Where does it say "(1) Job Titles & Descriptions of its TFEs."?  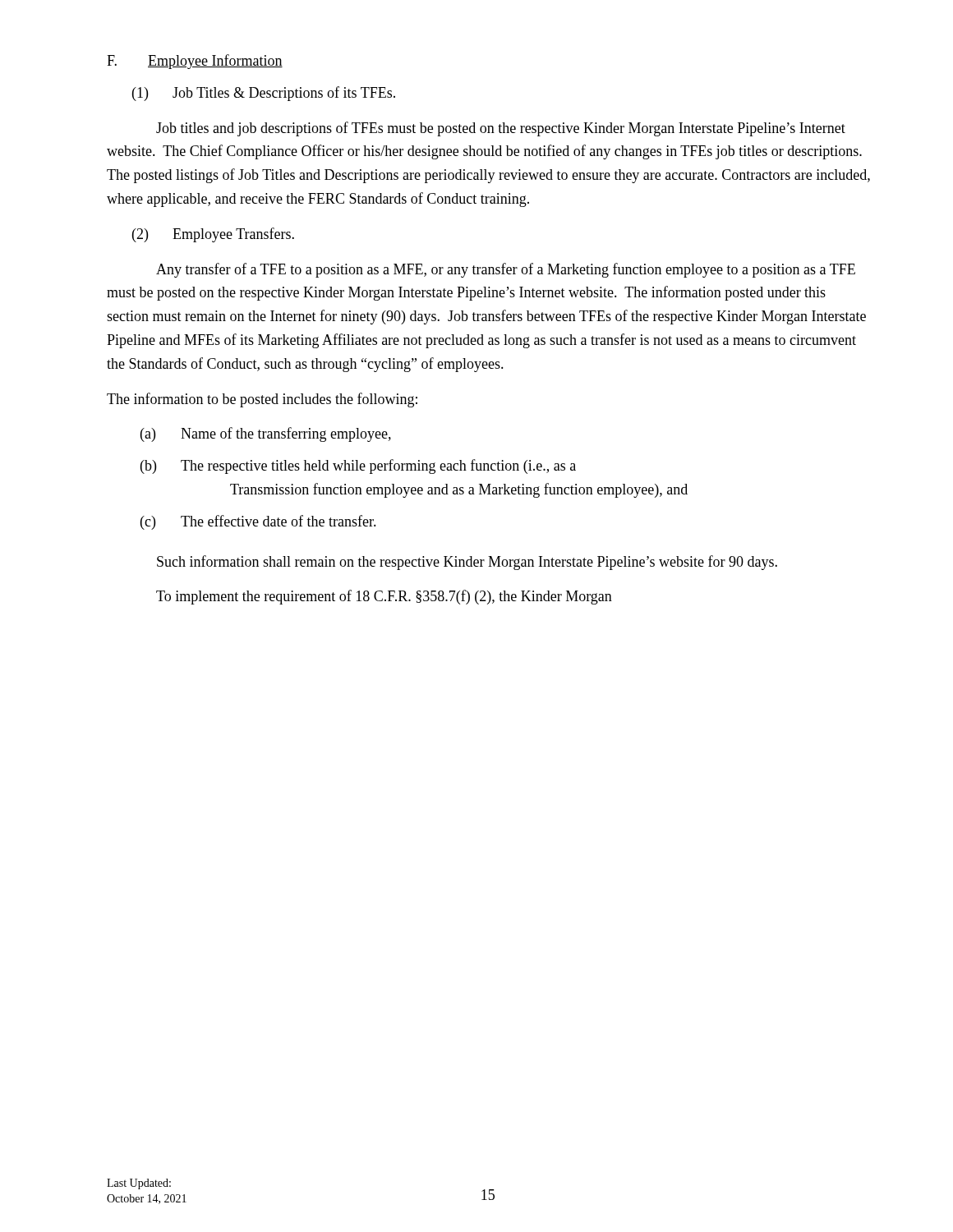click(x=264, y=93)
